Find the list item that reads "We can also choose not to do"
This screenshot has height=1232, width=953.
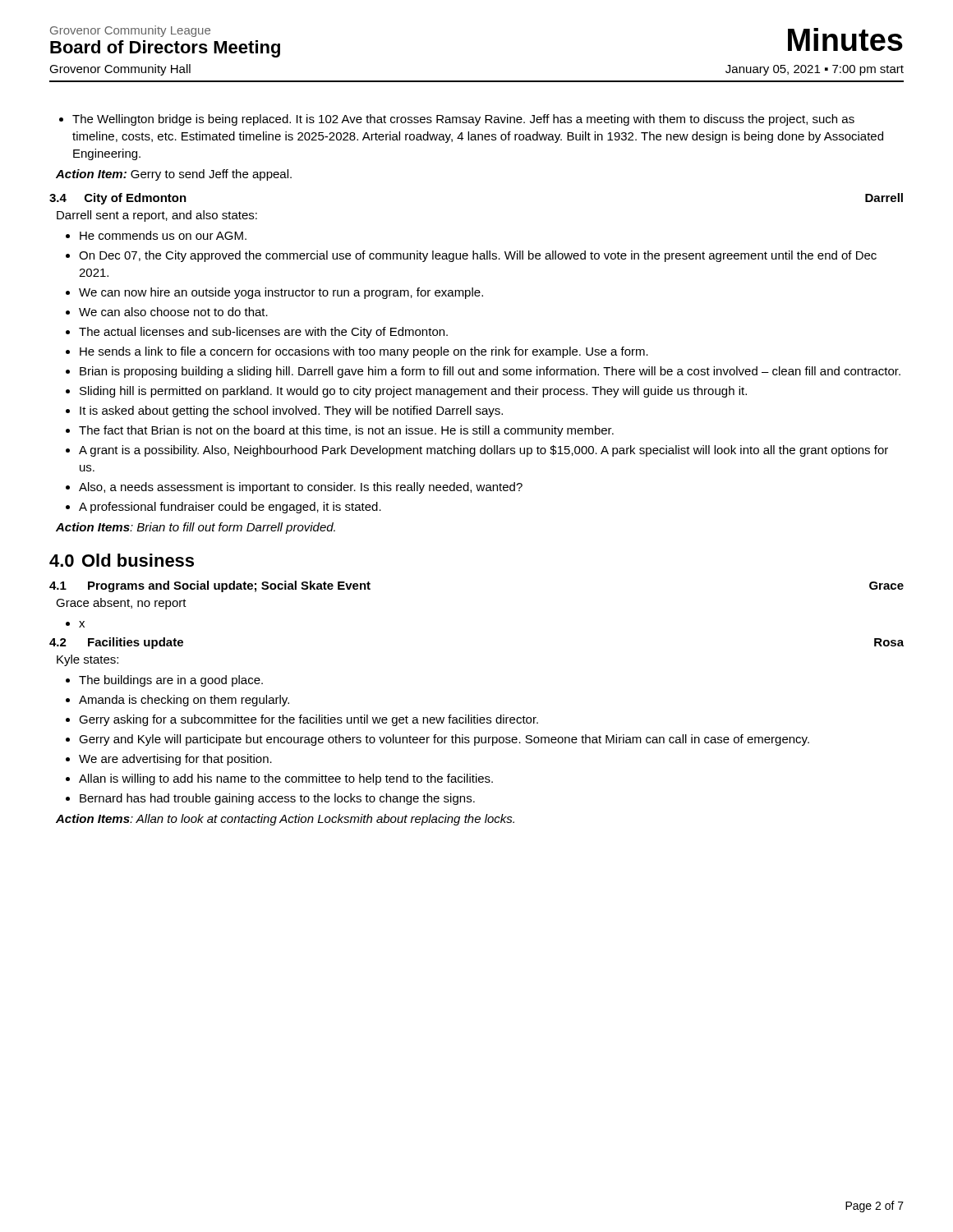click(173, 312)
